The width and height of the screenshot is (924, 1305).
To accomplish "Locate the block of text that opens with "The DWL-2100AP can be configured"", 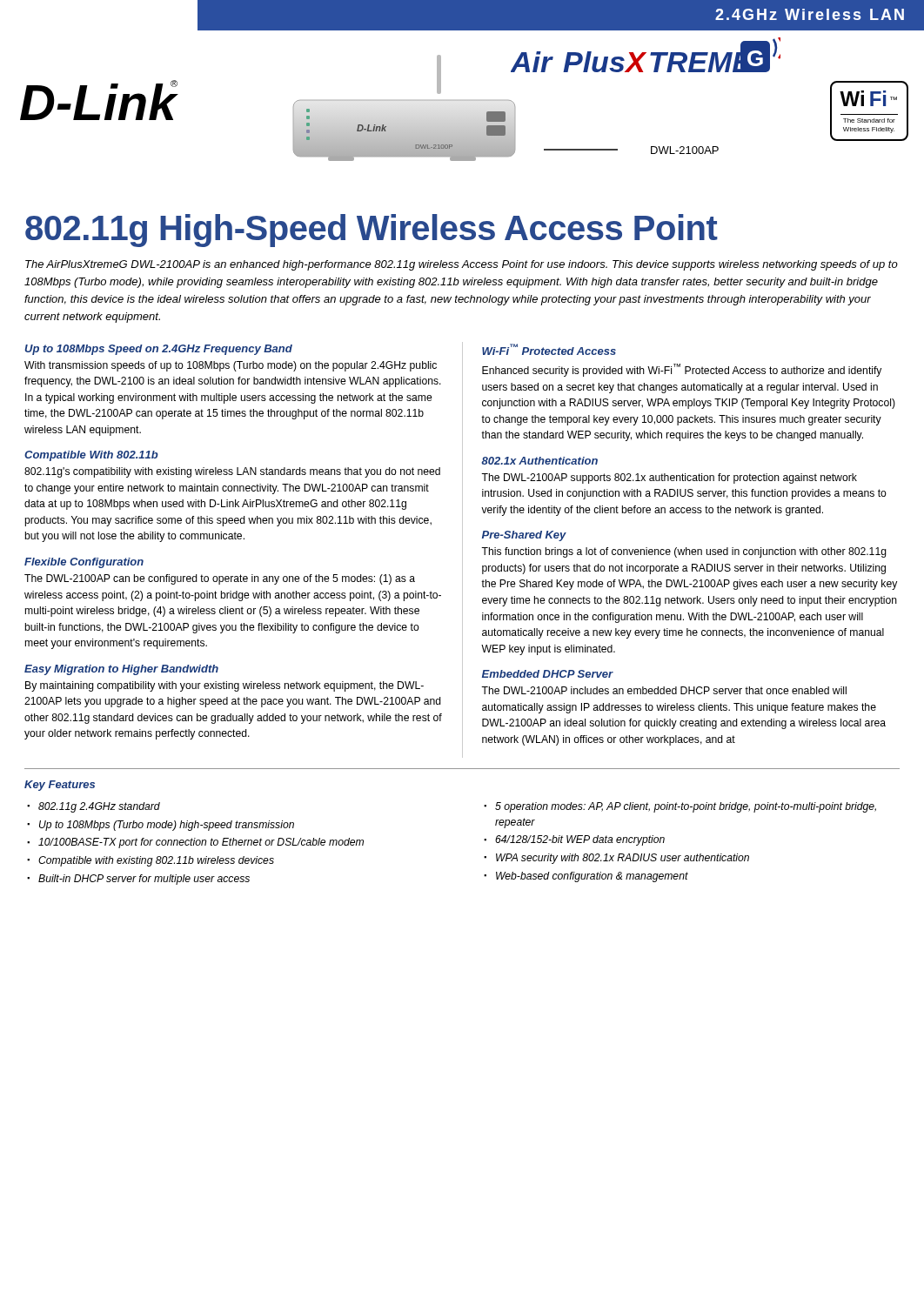I will [x=233, y=611].
